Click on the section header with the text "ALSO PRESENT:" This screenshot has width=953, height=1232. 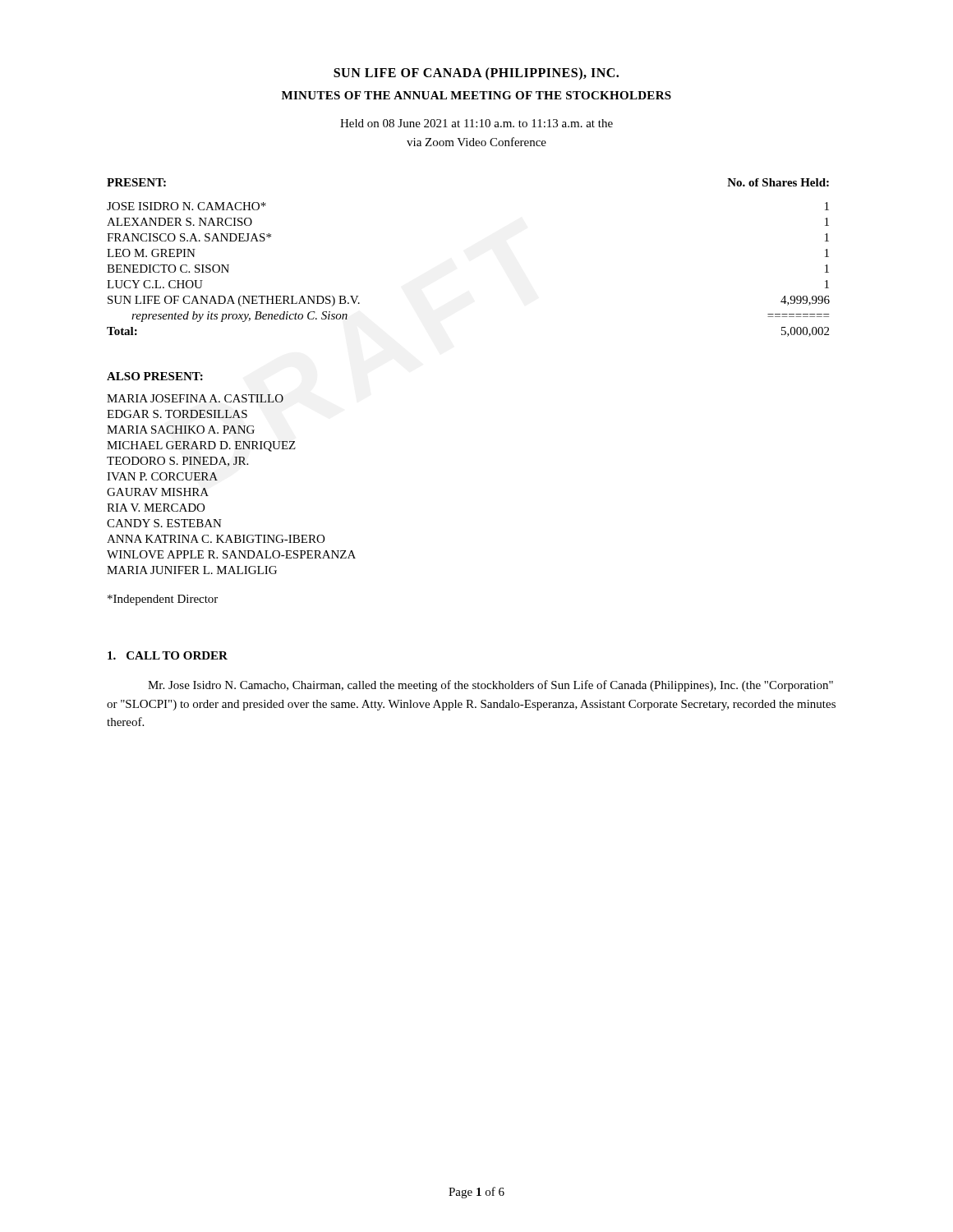tap(155, 376)
